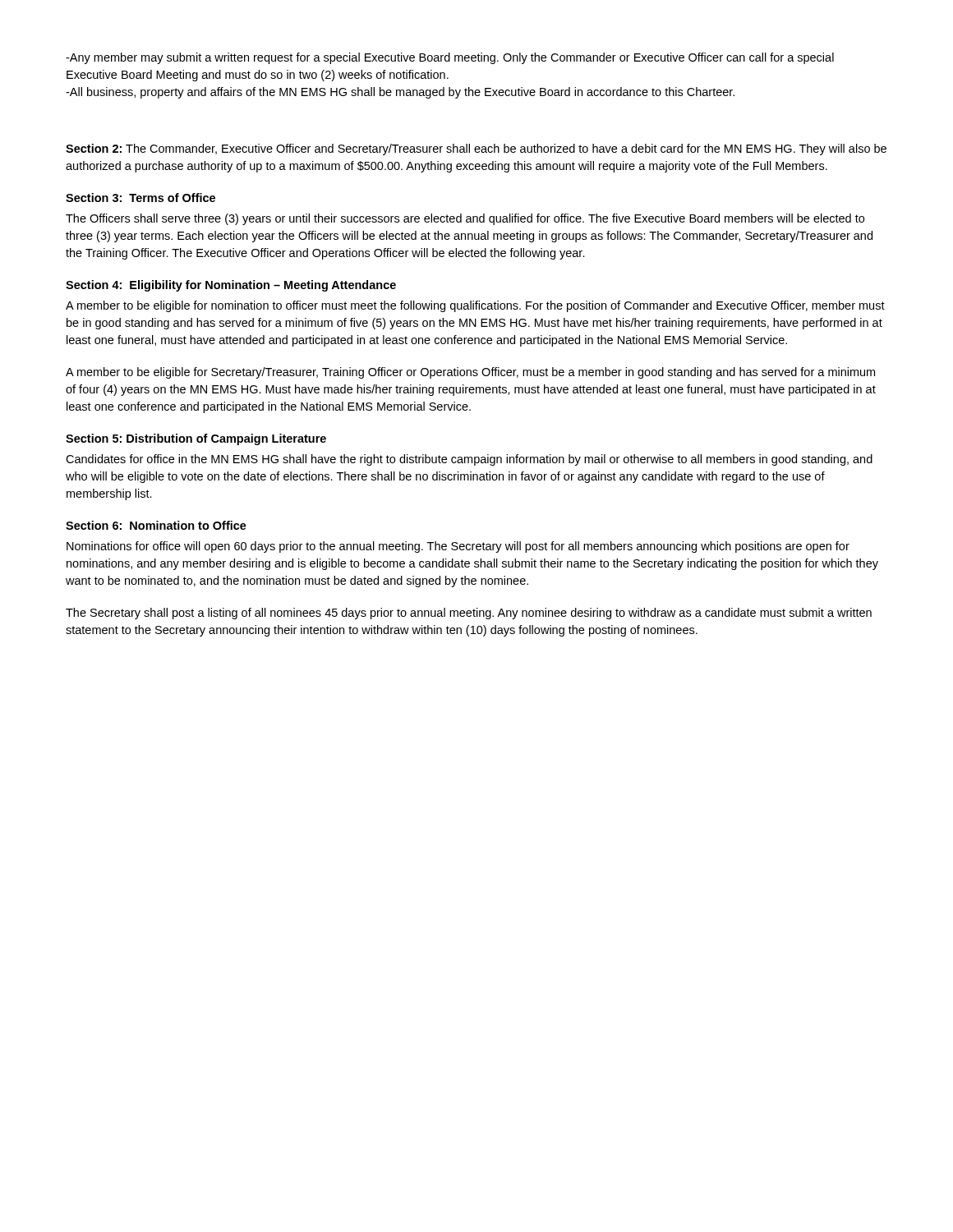Click on the text block containing "Nominations for office"
This screenshot has width=953, height=1232.
(x=472, y=564)
